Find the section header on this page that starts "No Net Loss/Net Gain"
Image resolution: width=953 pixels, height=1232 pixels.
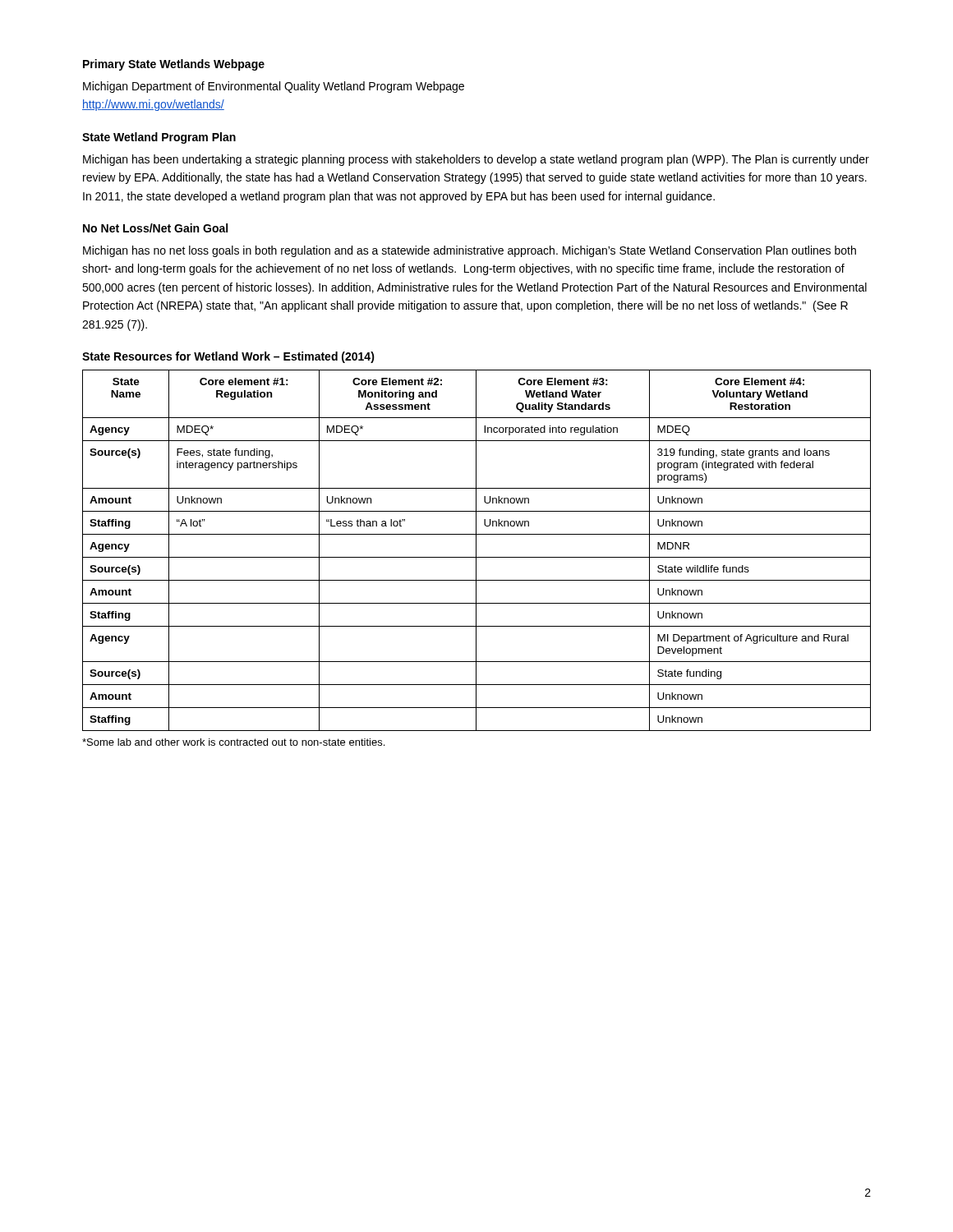(155, 228)
